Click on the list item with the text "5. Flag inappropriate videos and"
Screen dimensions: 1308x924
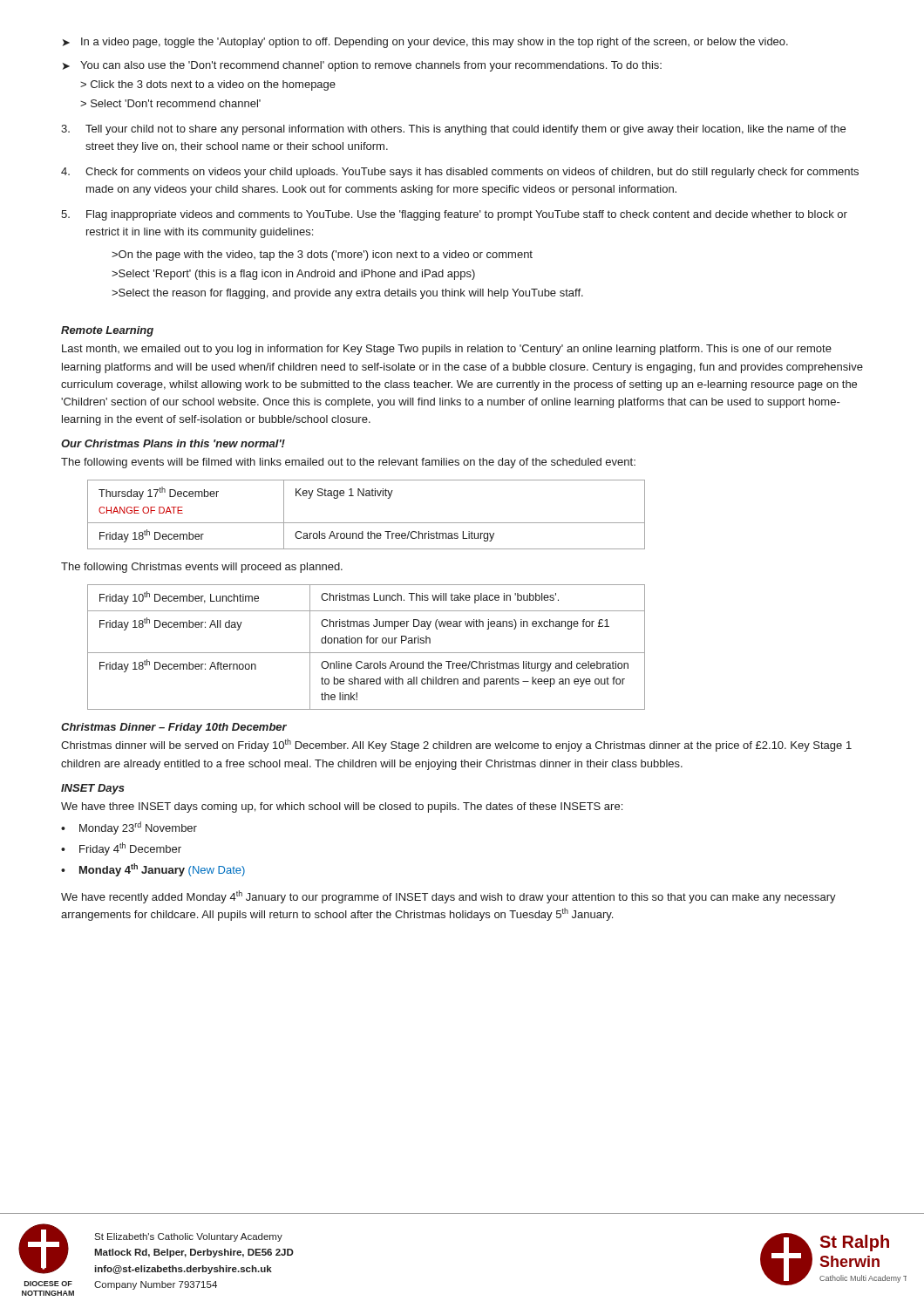[462, 257]
